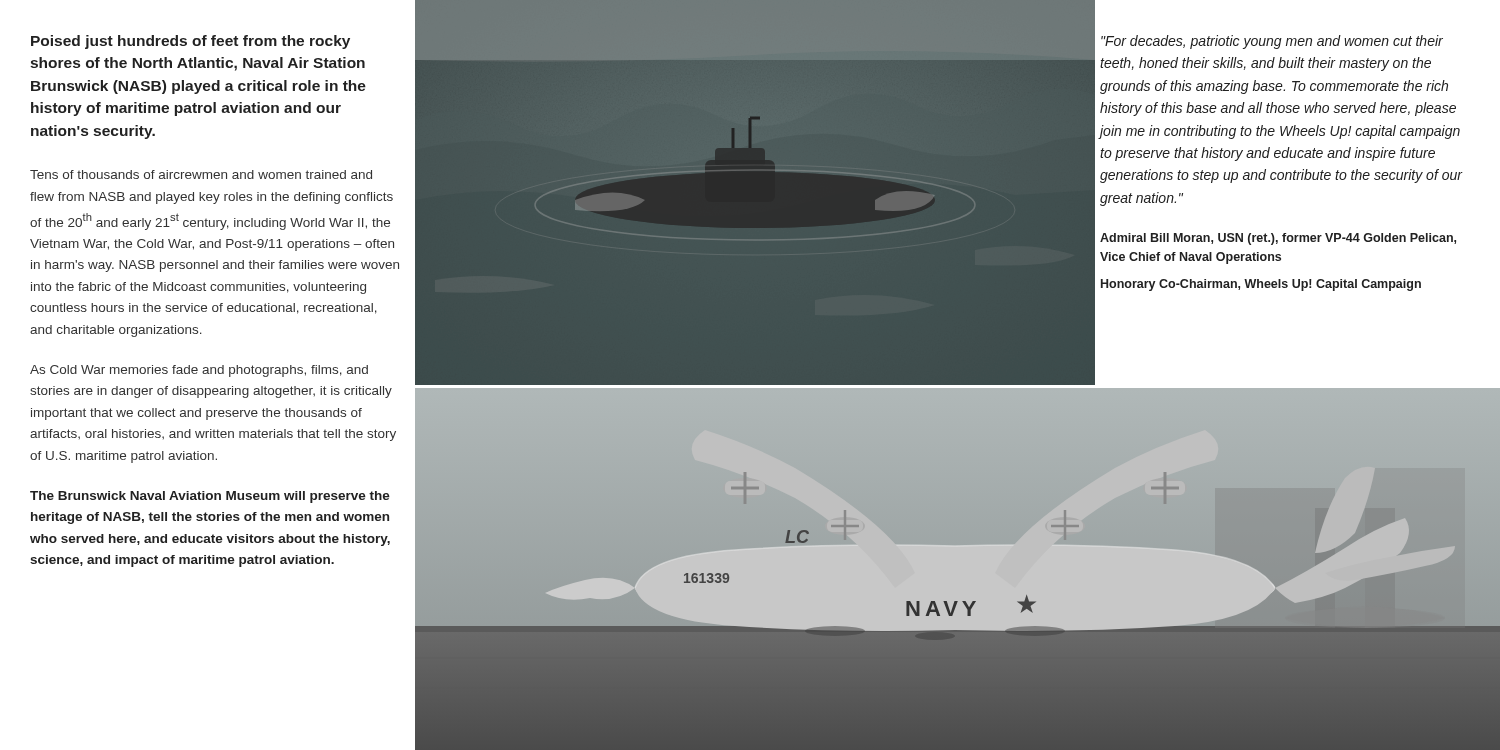Click on the text block containing "The Brunswick Naval Aviation Museum will preserve"
This screenshot has width=1500, height=750.
pyautogui.click(x=215, y=528)
